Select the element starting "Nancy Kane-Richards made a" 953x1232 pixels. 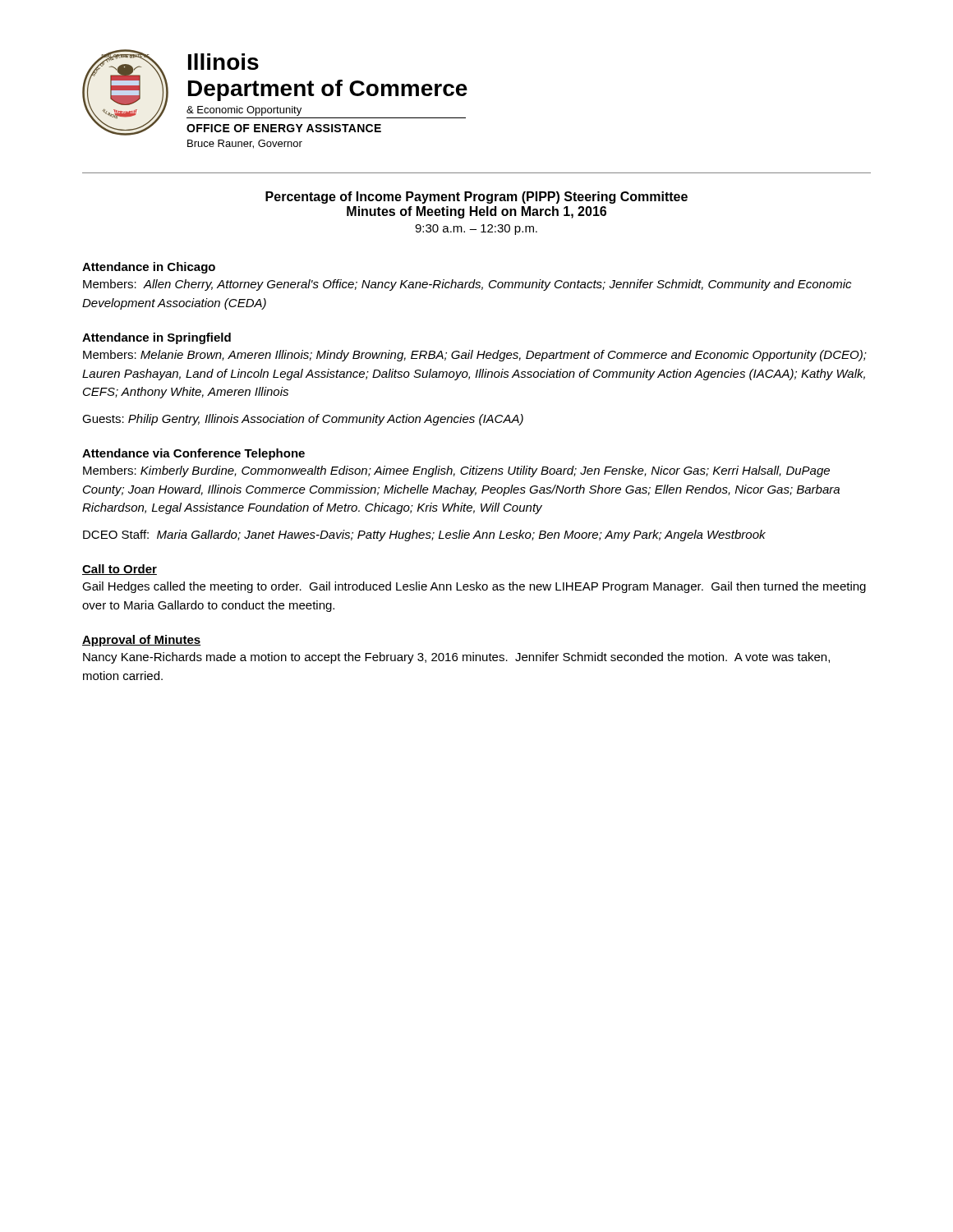(x=456, y=666)
